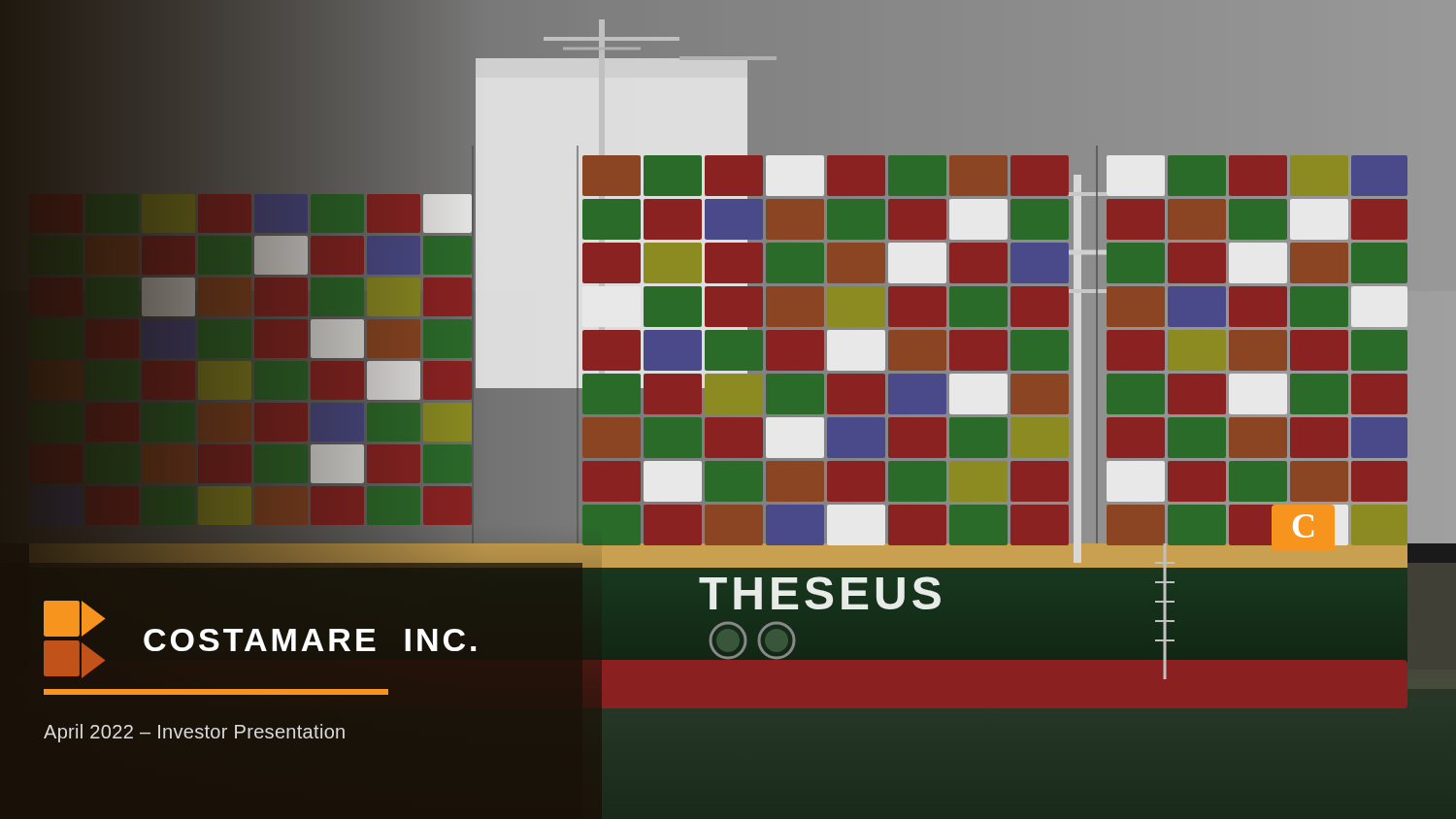Locate the photo
The width and height of the screenshot is (1456, 819).
click(x=728, y=410)
